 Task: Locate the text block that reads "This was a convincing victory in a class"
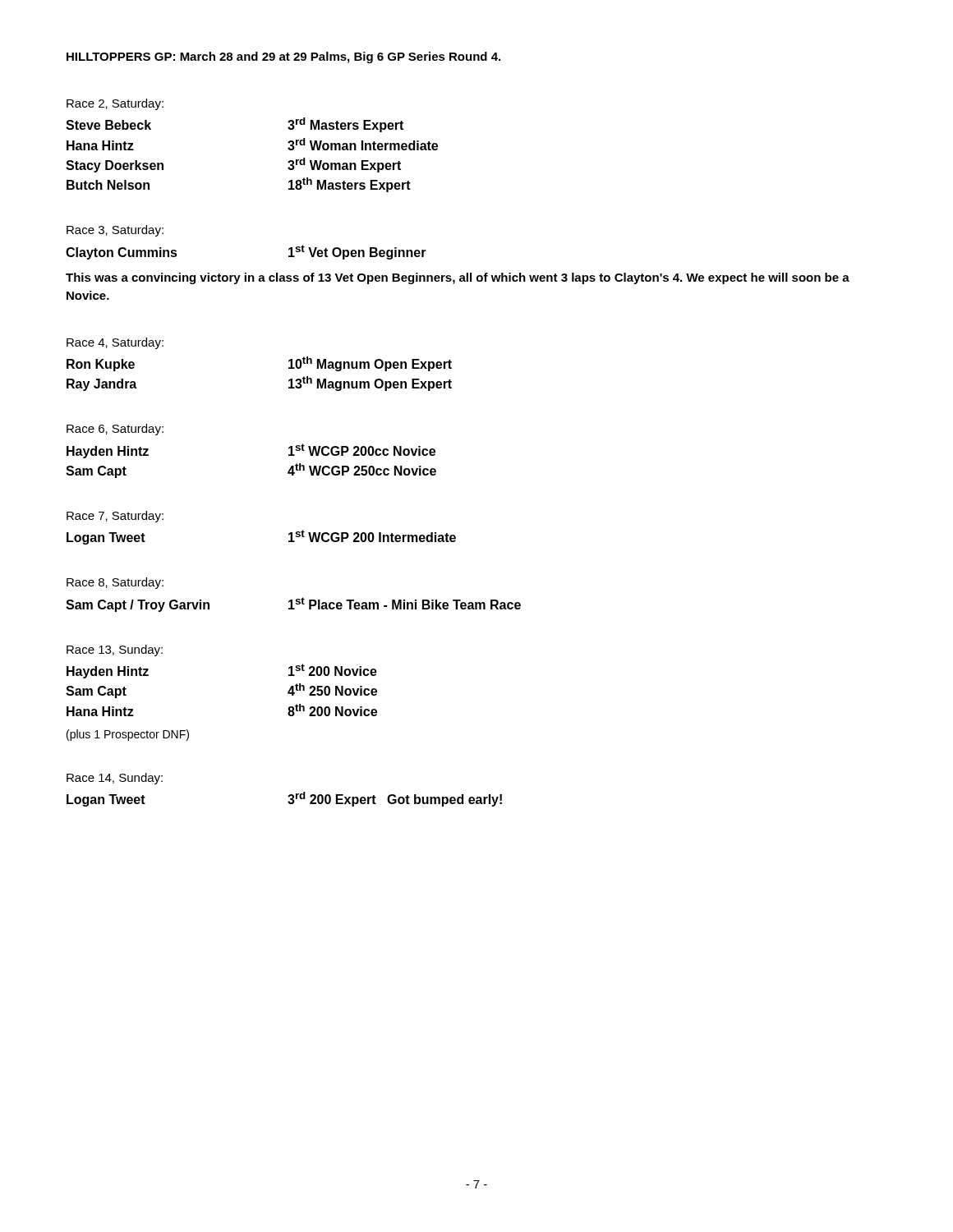tap(457, 286)
